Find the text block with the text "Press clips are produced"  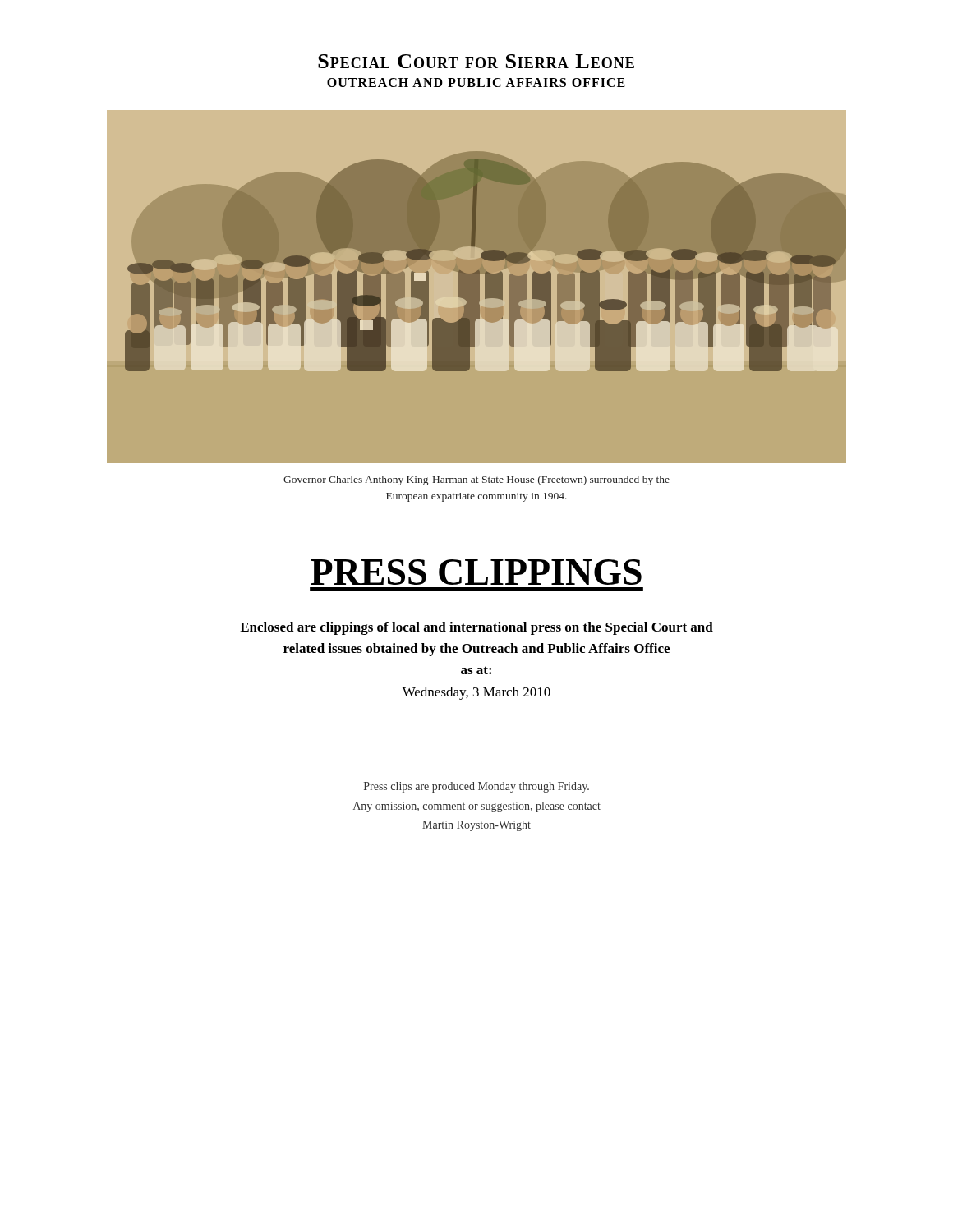pyautogui.click(x=476, y=806)
